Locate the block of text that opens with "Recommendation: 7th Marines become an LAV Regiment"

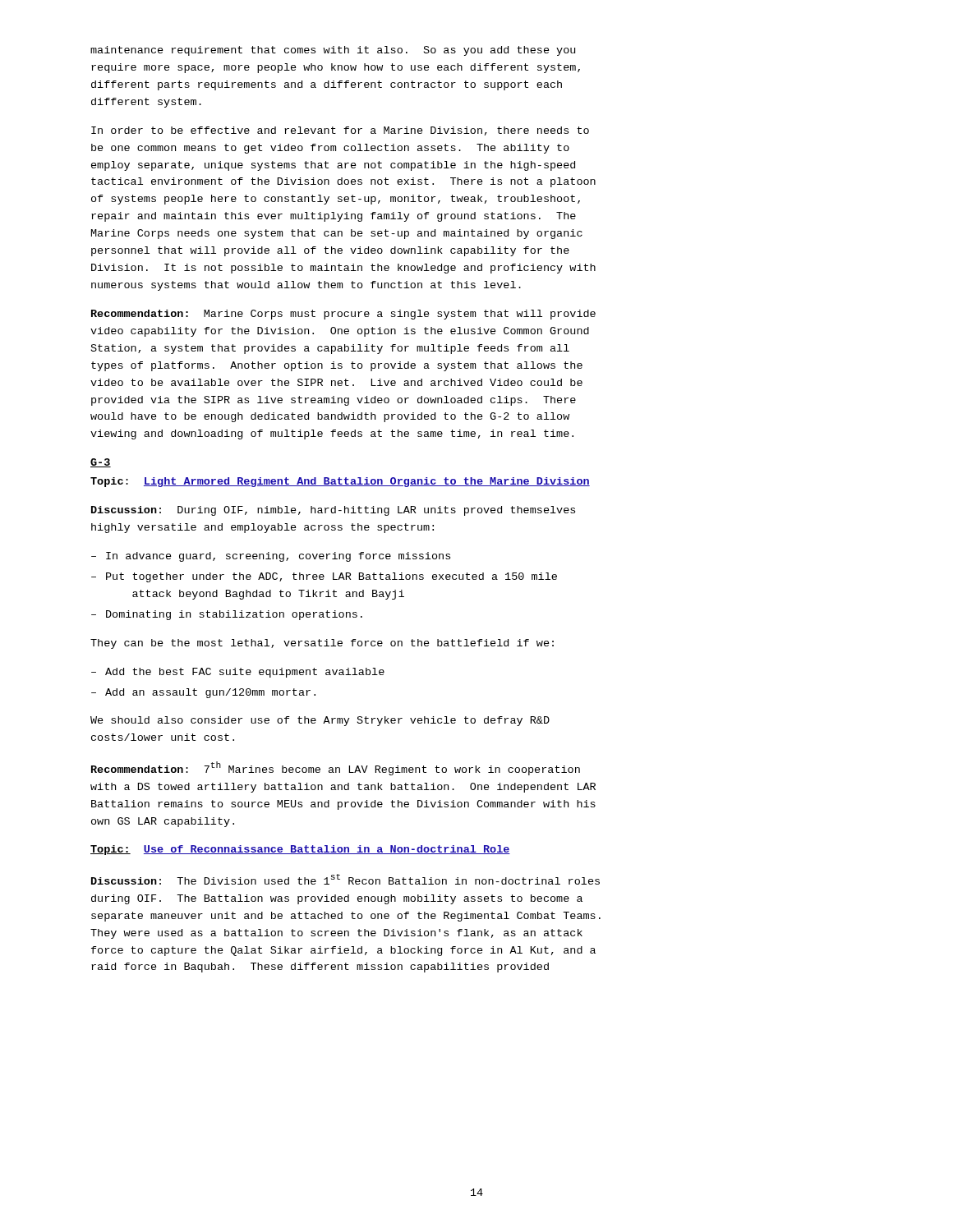[x=476, y=795]
